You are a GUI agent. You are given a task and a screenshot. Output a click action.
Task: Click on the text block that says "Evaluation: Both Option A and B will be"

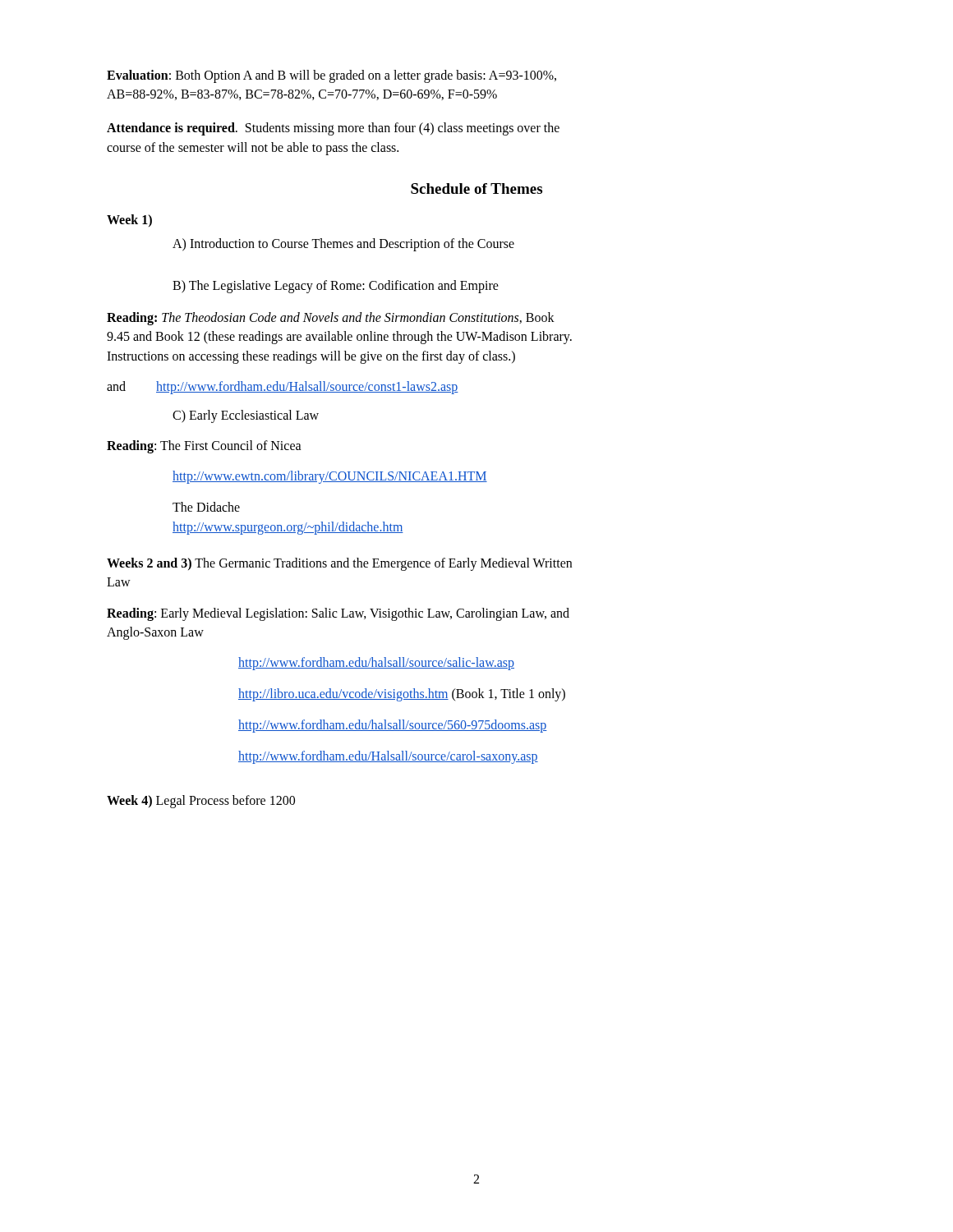(332, 85)
